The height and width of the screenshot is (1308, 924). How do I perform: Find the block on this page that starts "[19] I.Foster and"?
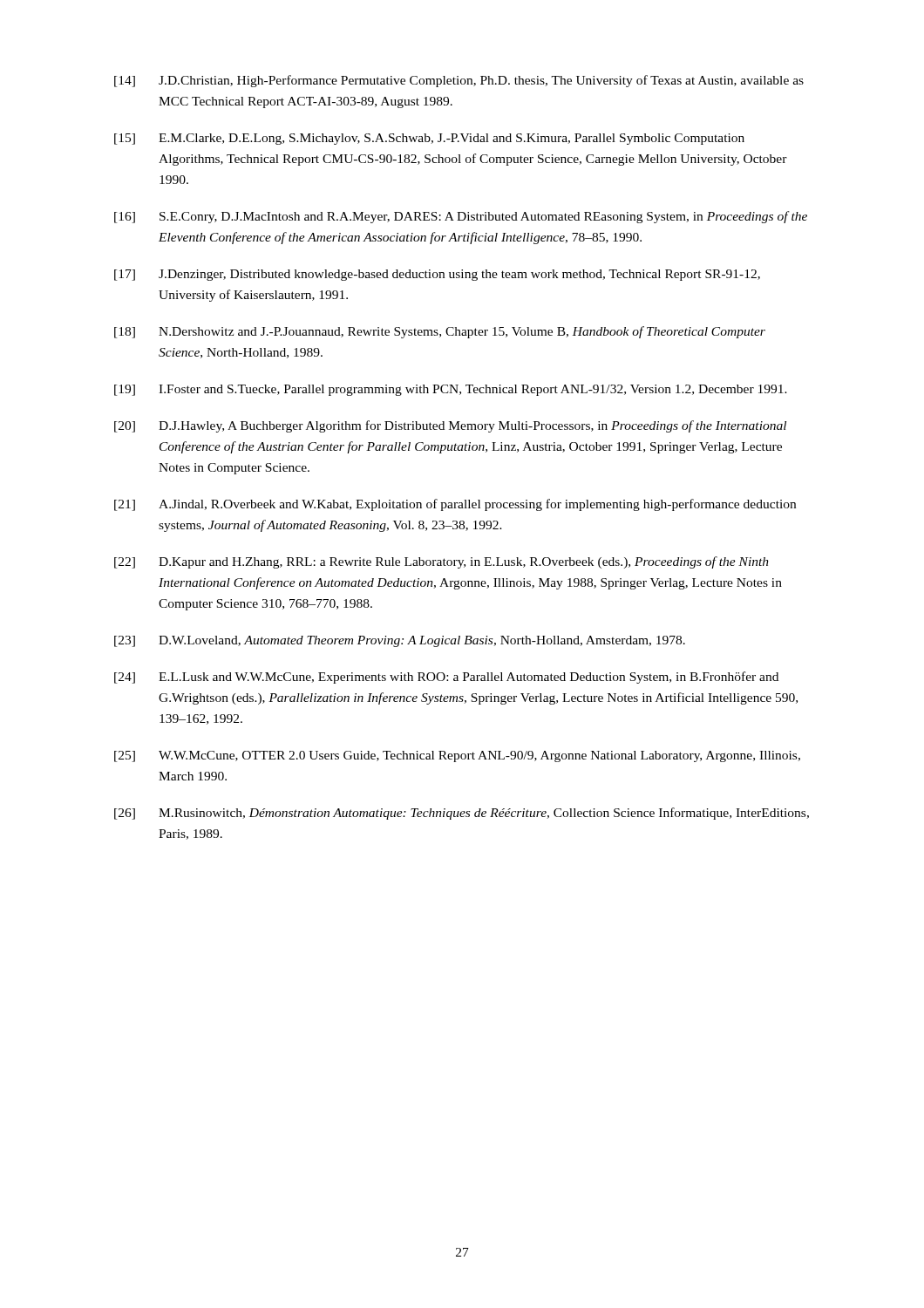pos(462,389)
